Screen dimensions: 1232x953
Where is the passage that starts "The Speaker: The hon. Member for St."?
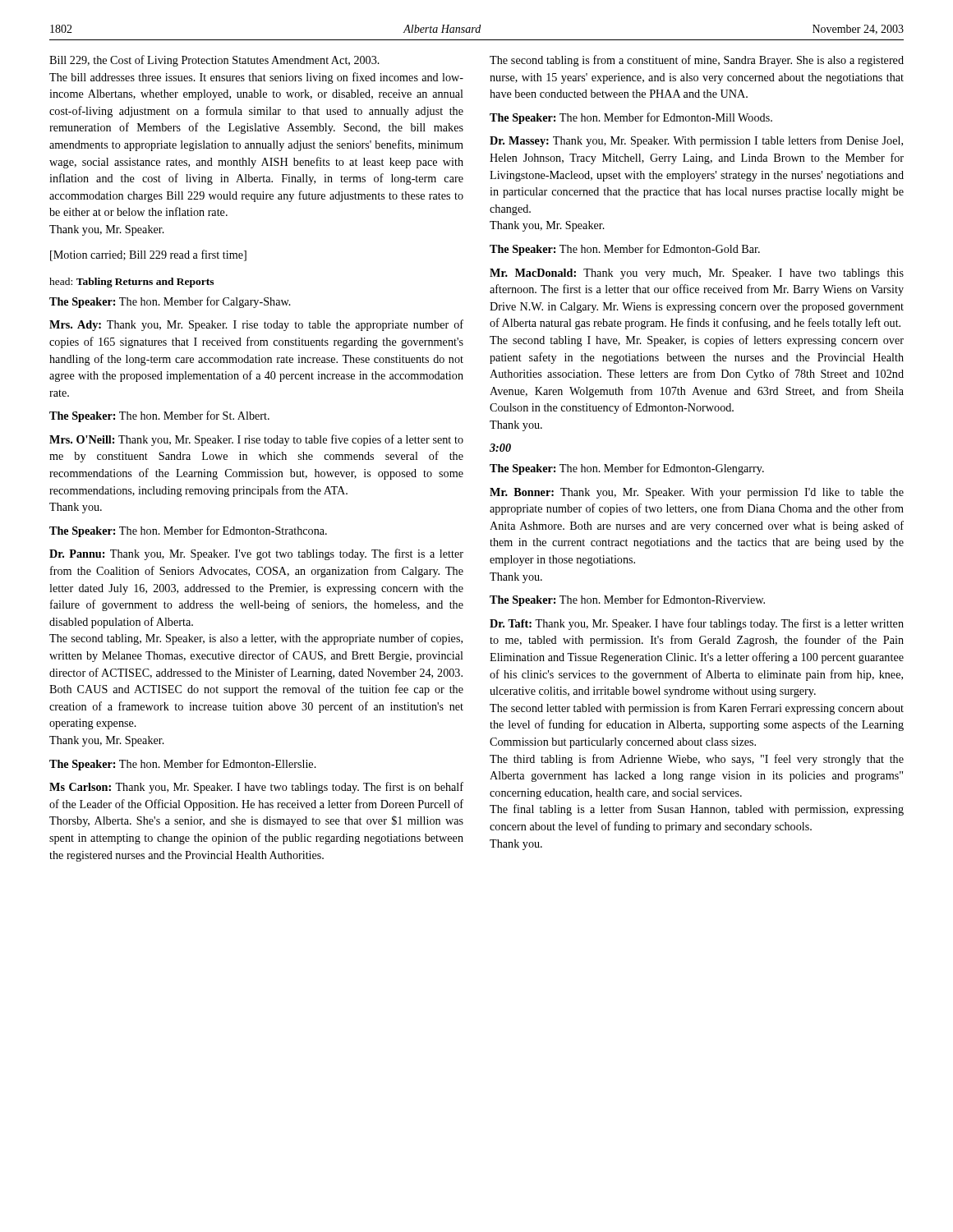click(x=256, y=416)
